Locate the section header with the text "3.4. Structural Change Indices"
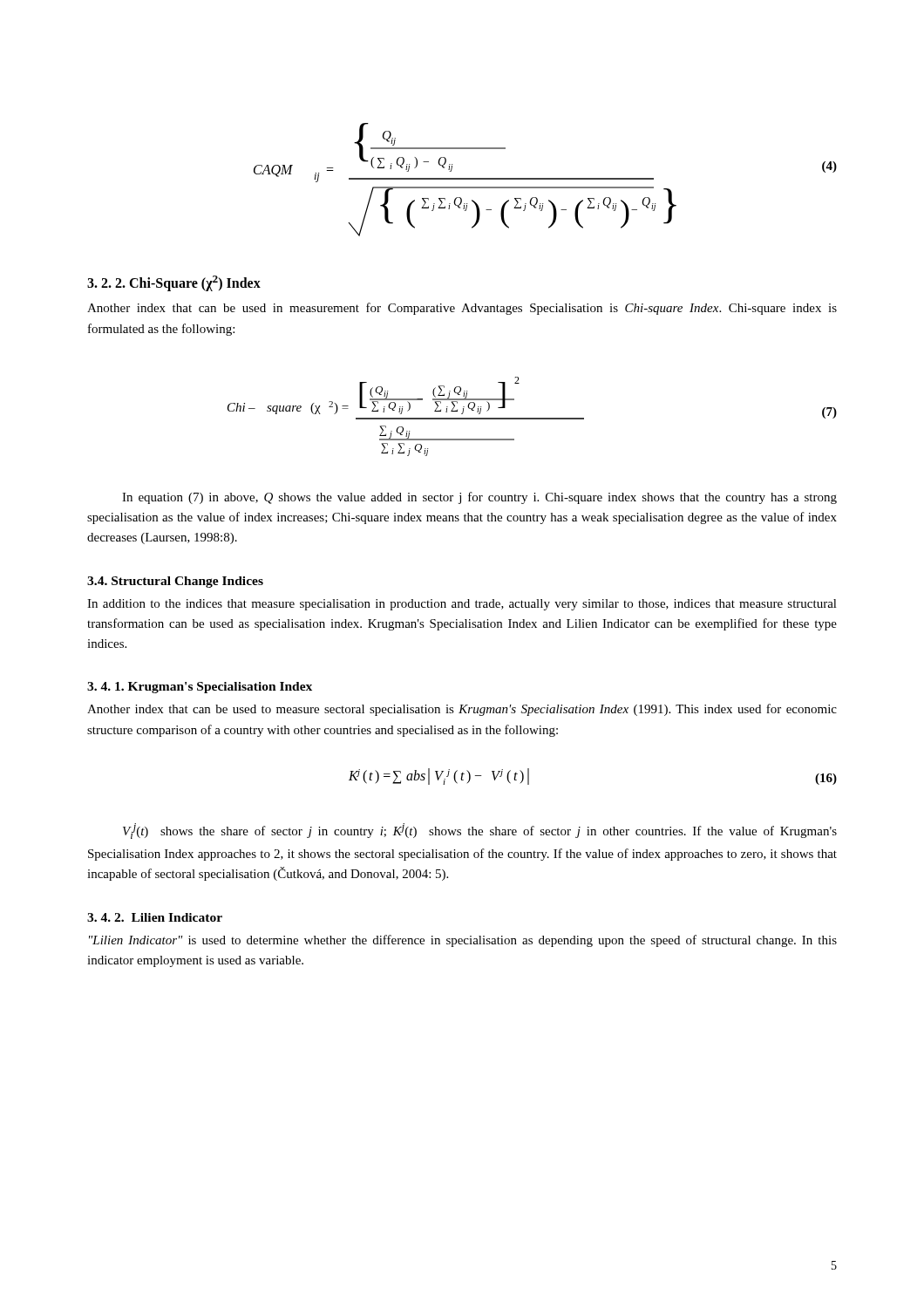 [x=175, y=580]
